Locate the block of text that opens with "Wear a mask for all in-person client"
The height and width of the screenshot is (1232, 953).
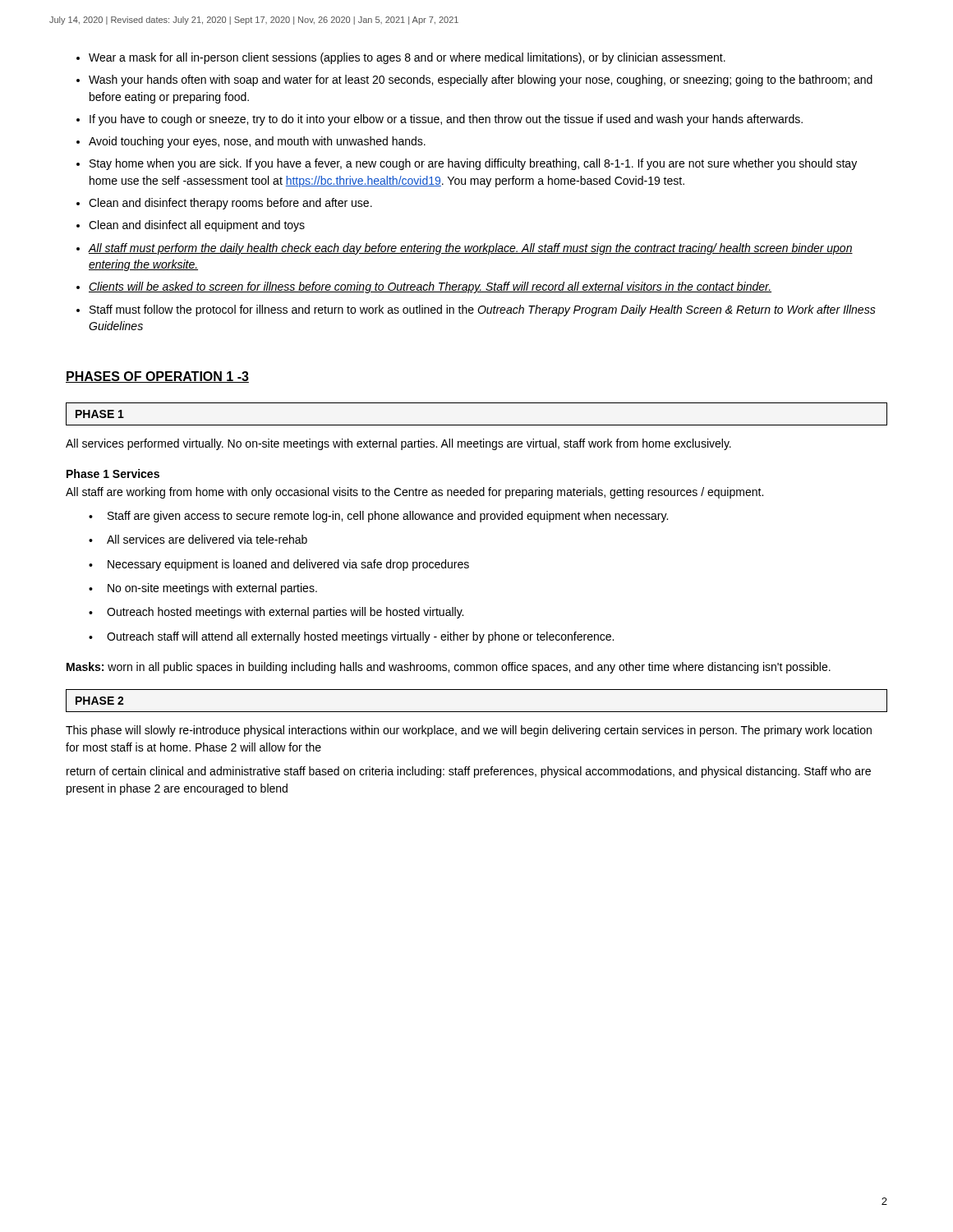tap(476, 192)
